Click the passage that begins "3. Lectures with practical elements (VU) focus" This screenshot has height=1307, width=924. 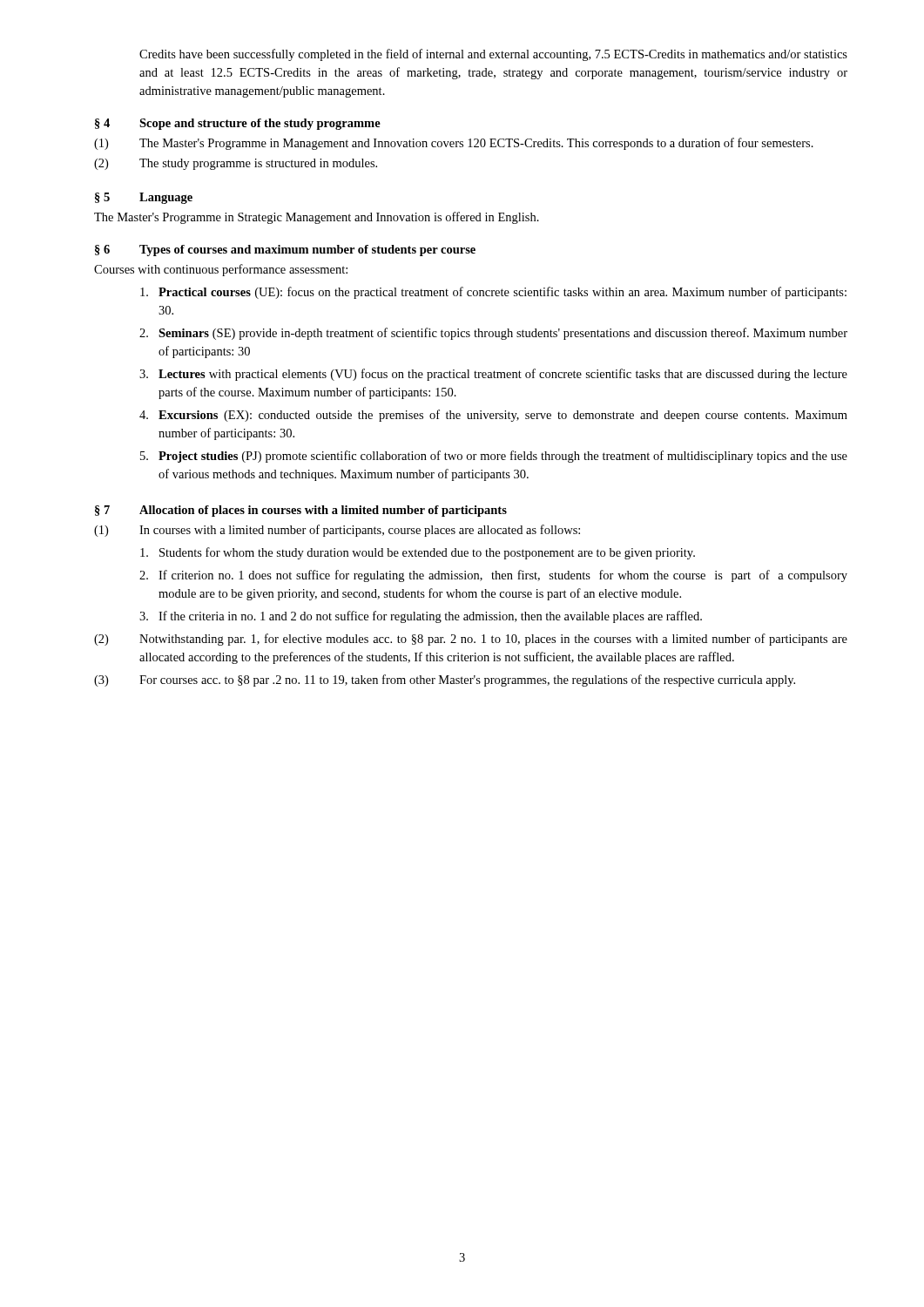coord(493,384)
